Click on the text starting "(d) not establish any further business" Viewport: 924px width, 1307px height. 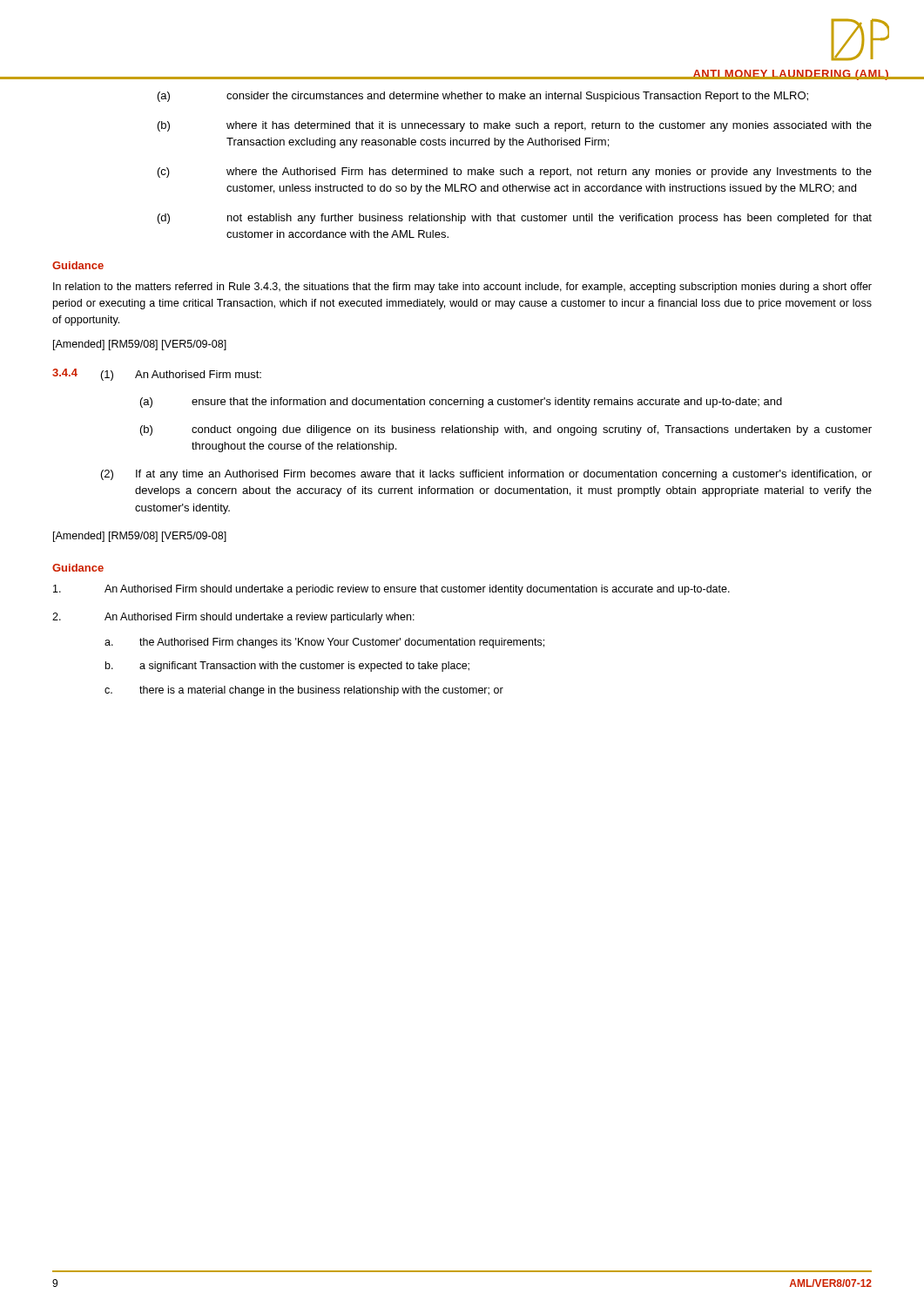[x=462, y=226]
